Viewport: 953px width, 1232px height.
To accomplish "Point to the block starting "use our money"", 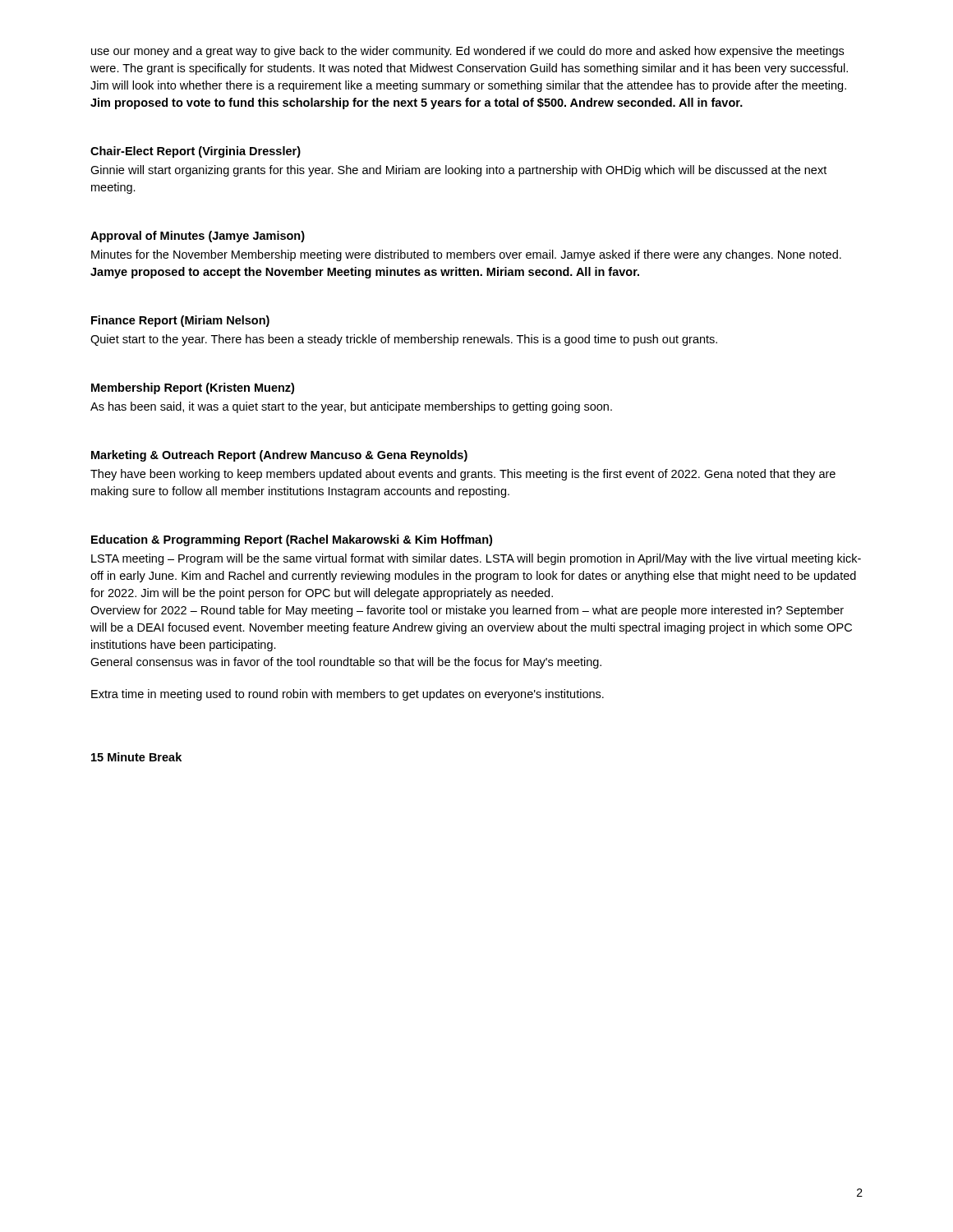I will tap(470, 77).
